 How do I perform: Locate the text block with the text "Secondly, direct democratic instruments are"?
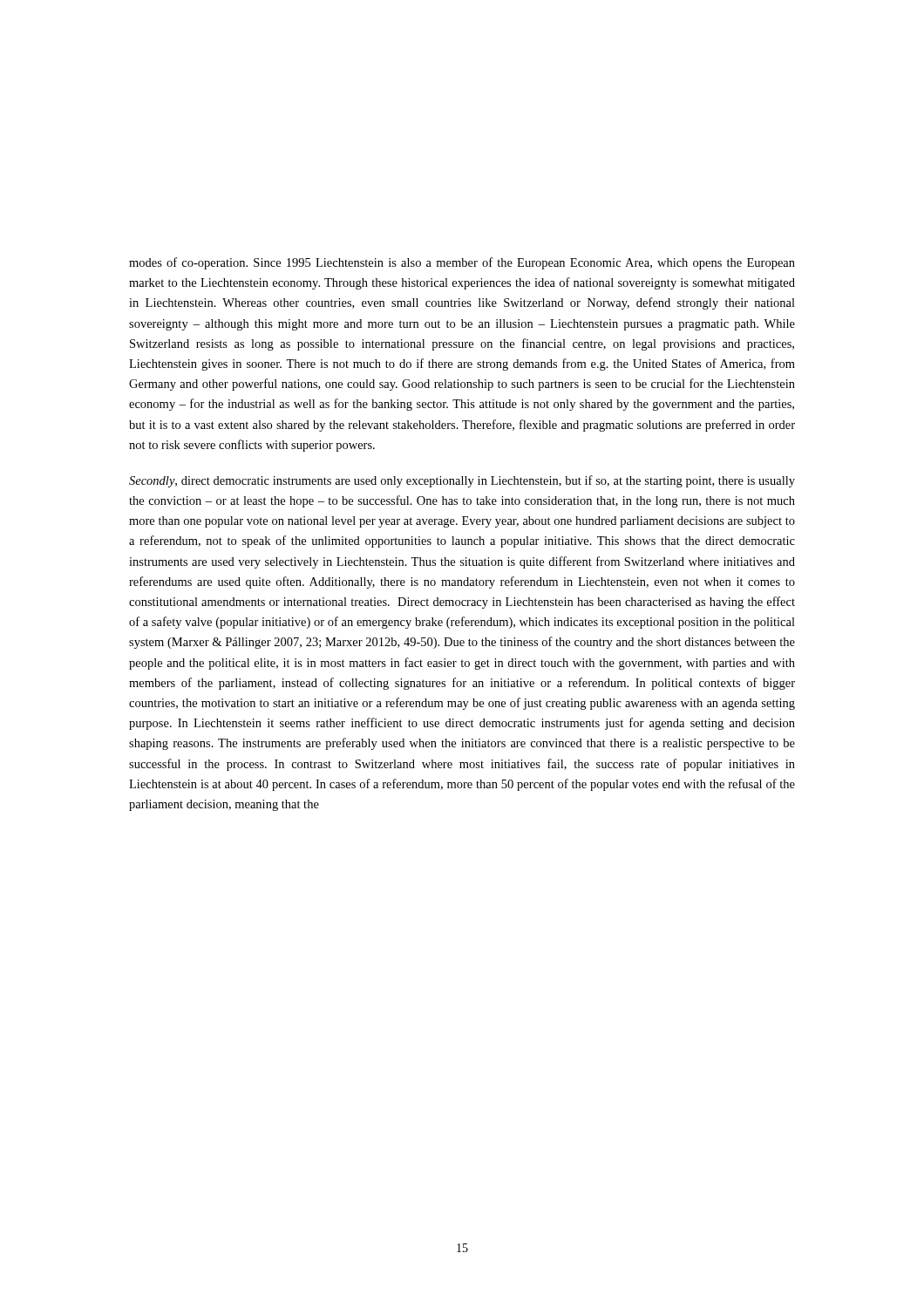462,642
